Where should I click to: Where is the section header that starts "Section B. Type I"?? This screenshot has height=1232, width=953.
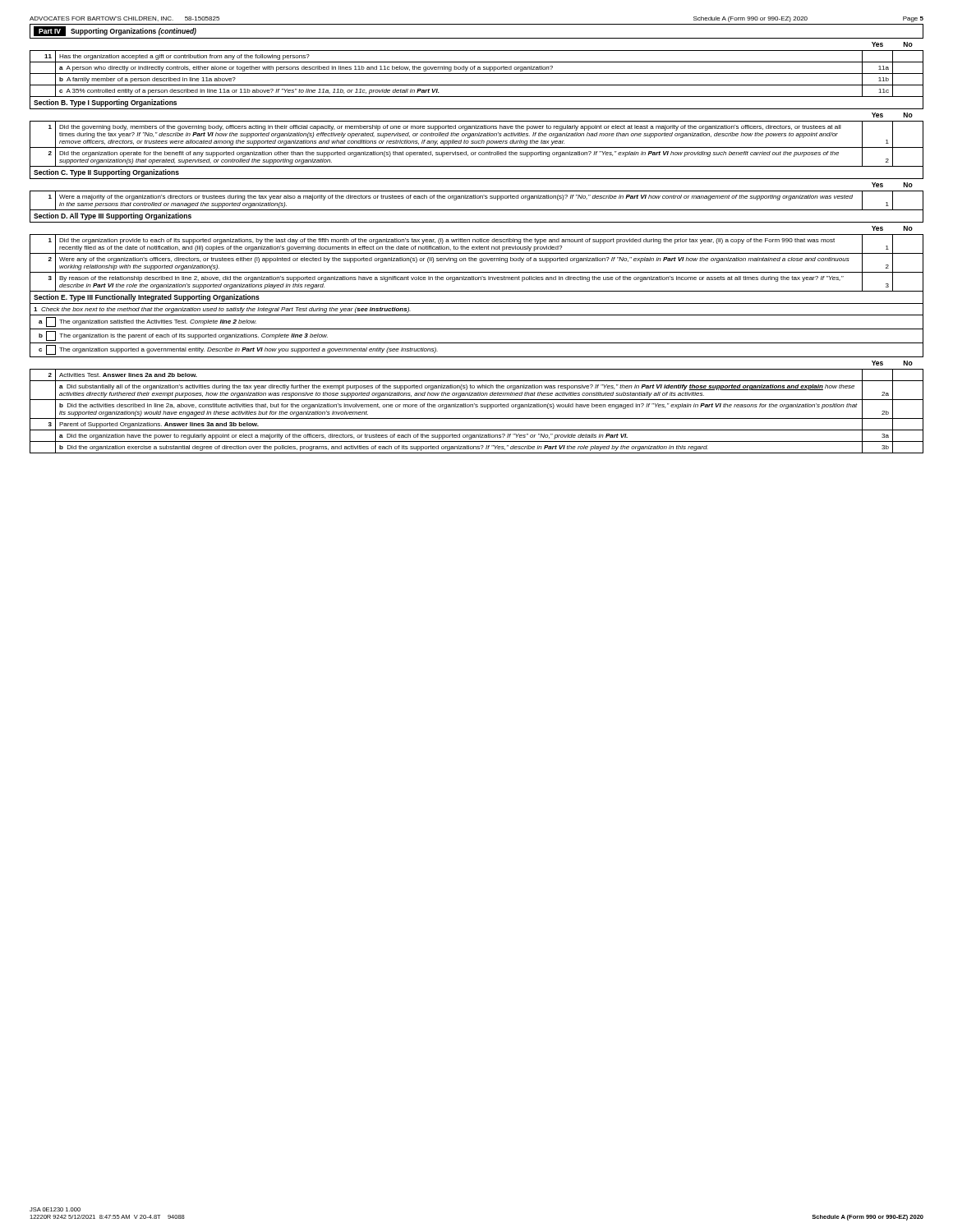coord(105,103)
